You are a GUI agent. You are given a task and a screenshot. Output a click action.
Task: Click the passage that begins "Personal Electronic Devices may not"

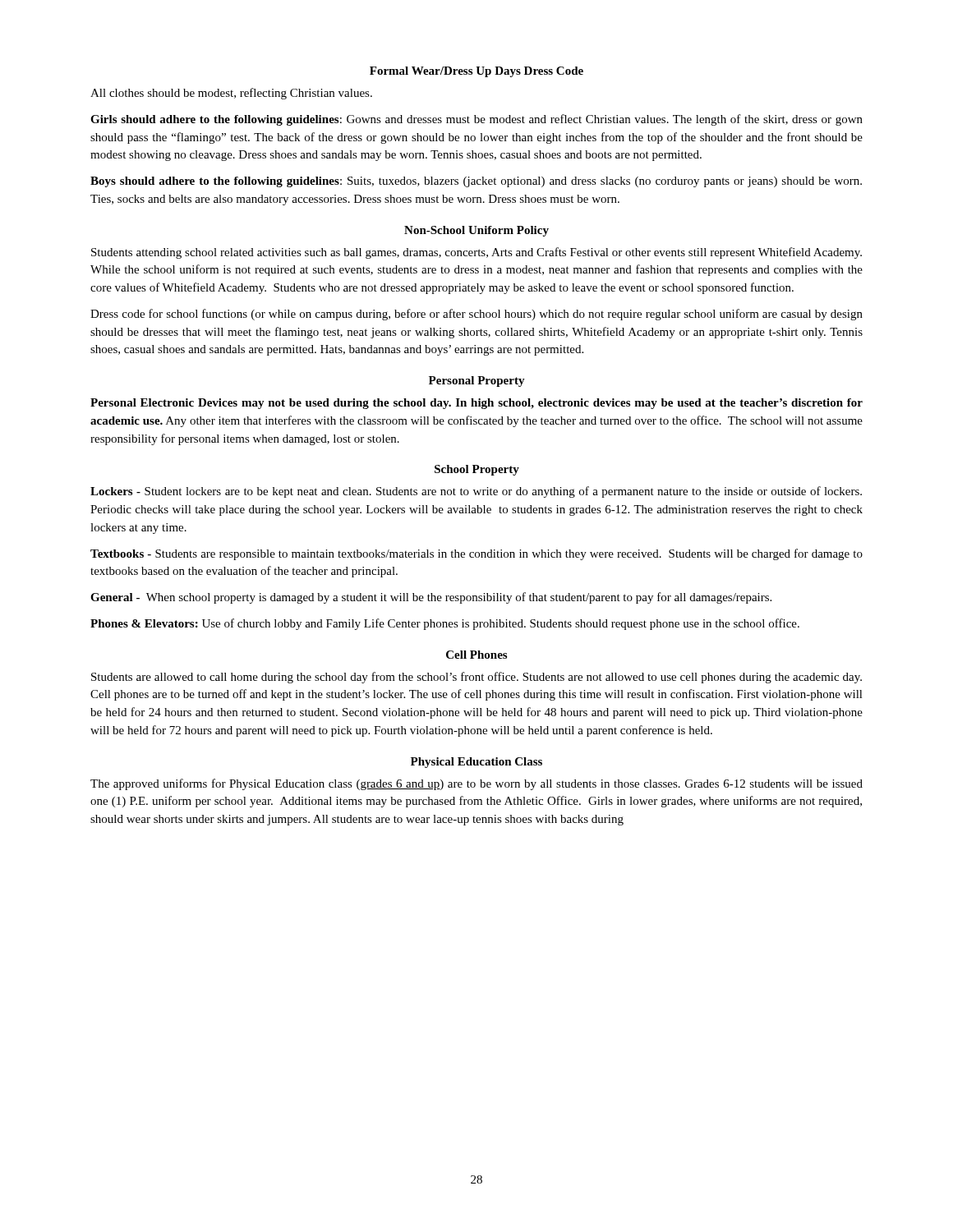click(476, 420)
